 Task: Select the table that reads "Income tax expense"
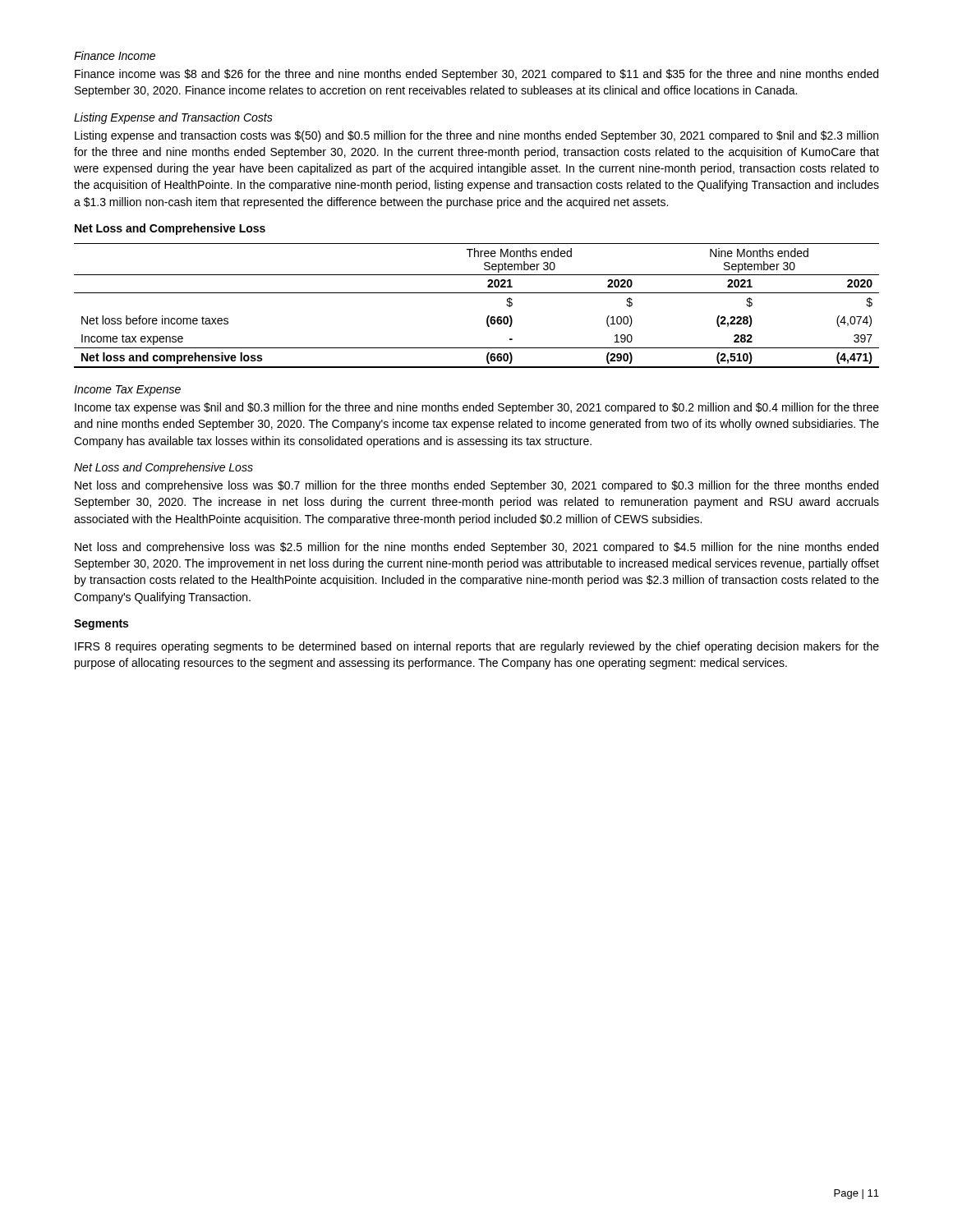click(x=476, y=306)
